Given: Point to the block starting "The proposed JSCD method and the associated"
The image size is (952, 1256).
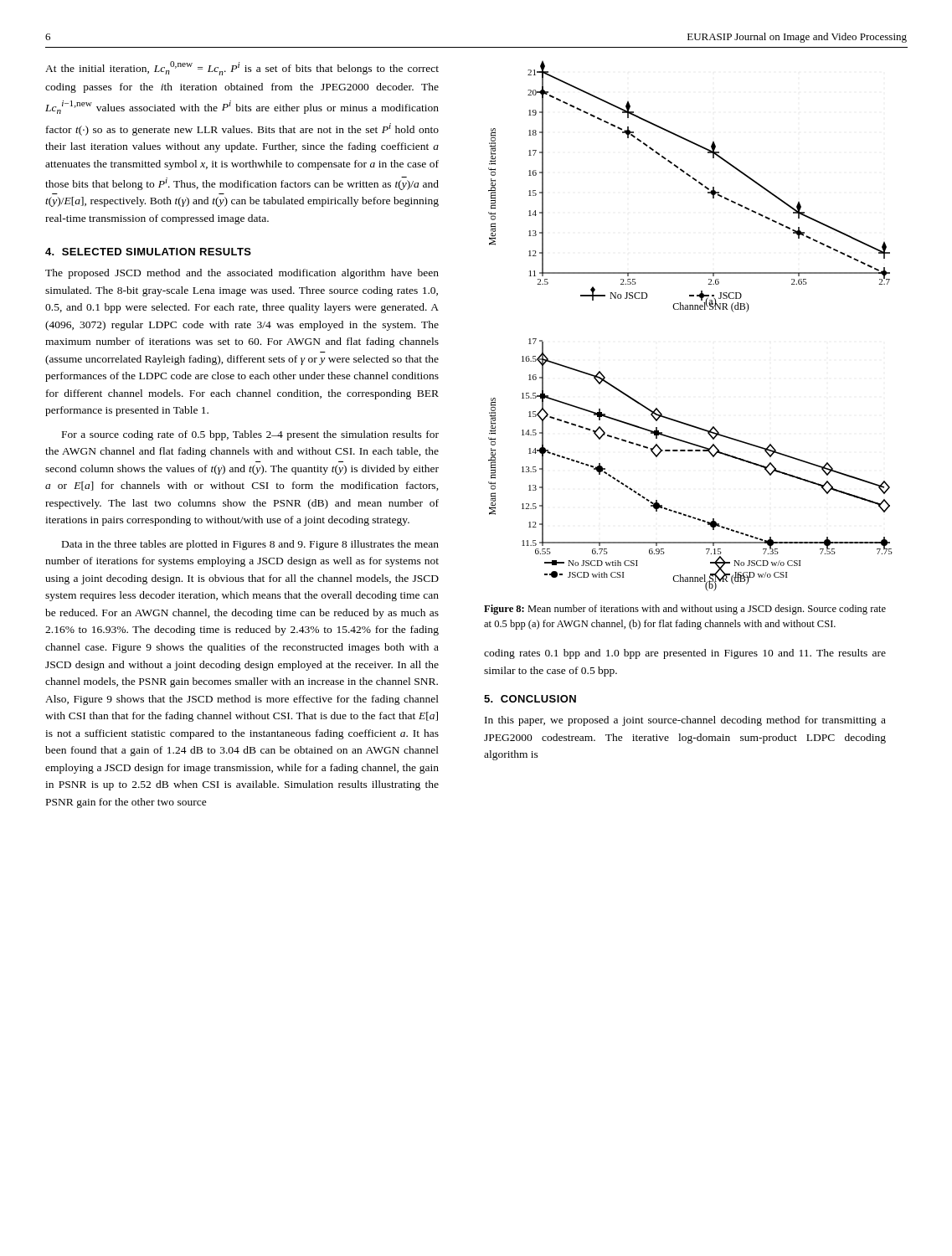Looking at the screenshot, I should (x=242, y=538).
